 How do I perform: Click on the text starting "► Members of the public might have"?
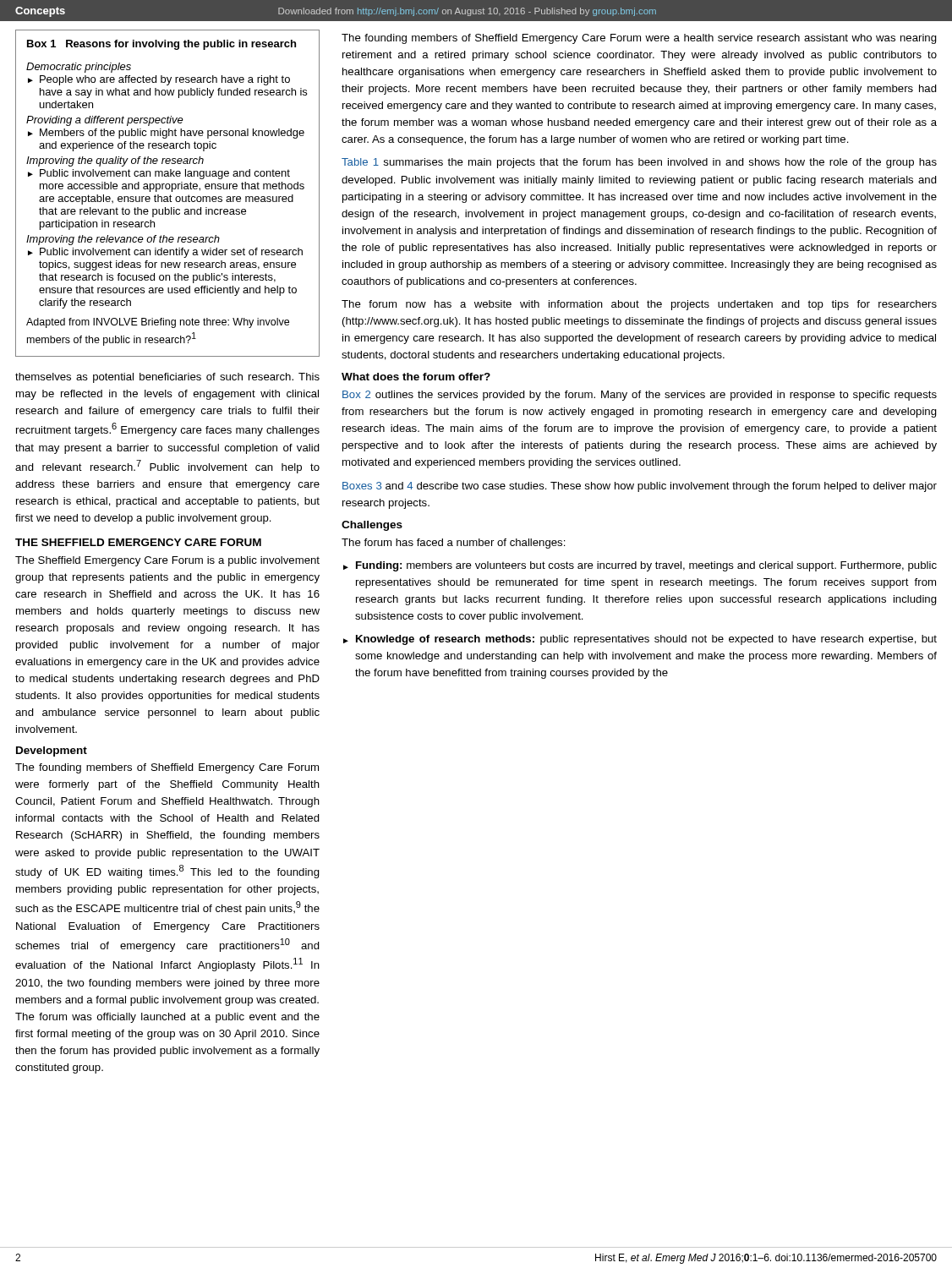(x=167, y=139)
